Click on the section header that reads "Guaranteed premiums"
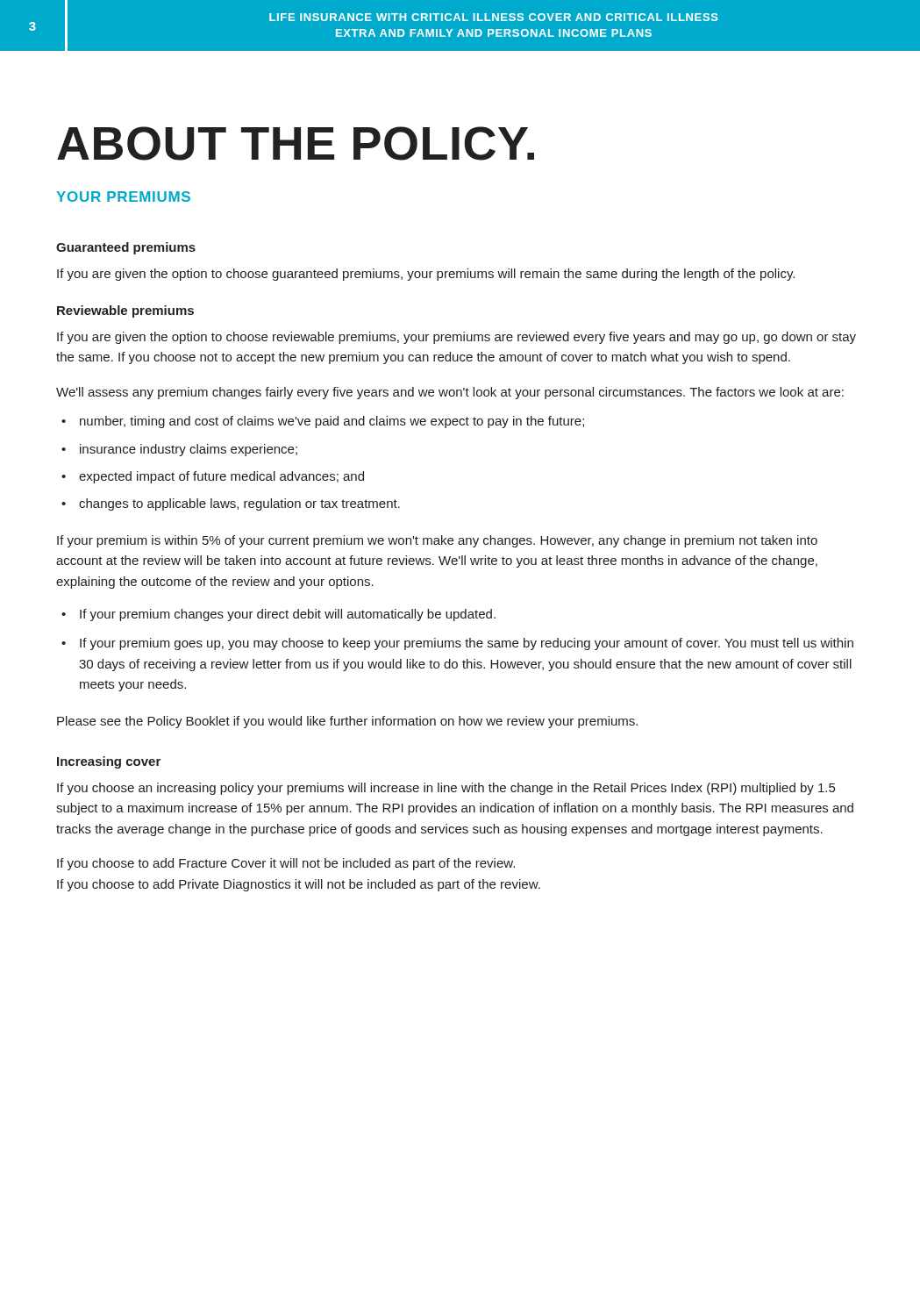The height and width of the screenshot is (1316, 920). tap(126, 247)
